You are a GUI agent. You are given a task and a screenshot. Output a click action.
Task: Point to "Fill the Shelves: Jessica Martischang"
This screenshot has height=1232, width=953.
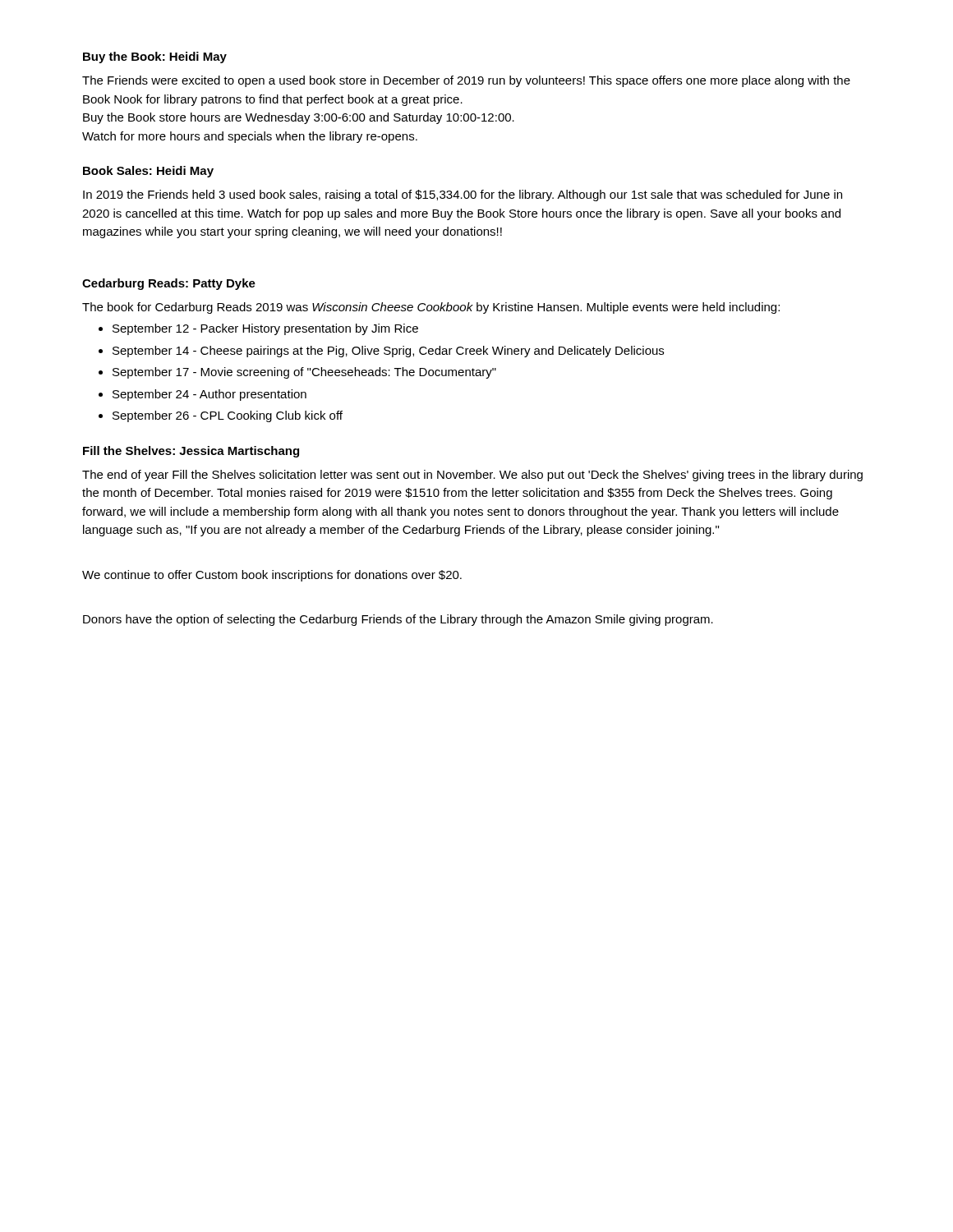pos(191,450)
